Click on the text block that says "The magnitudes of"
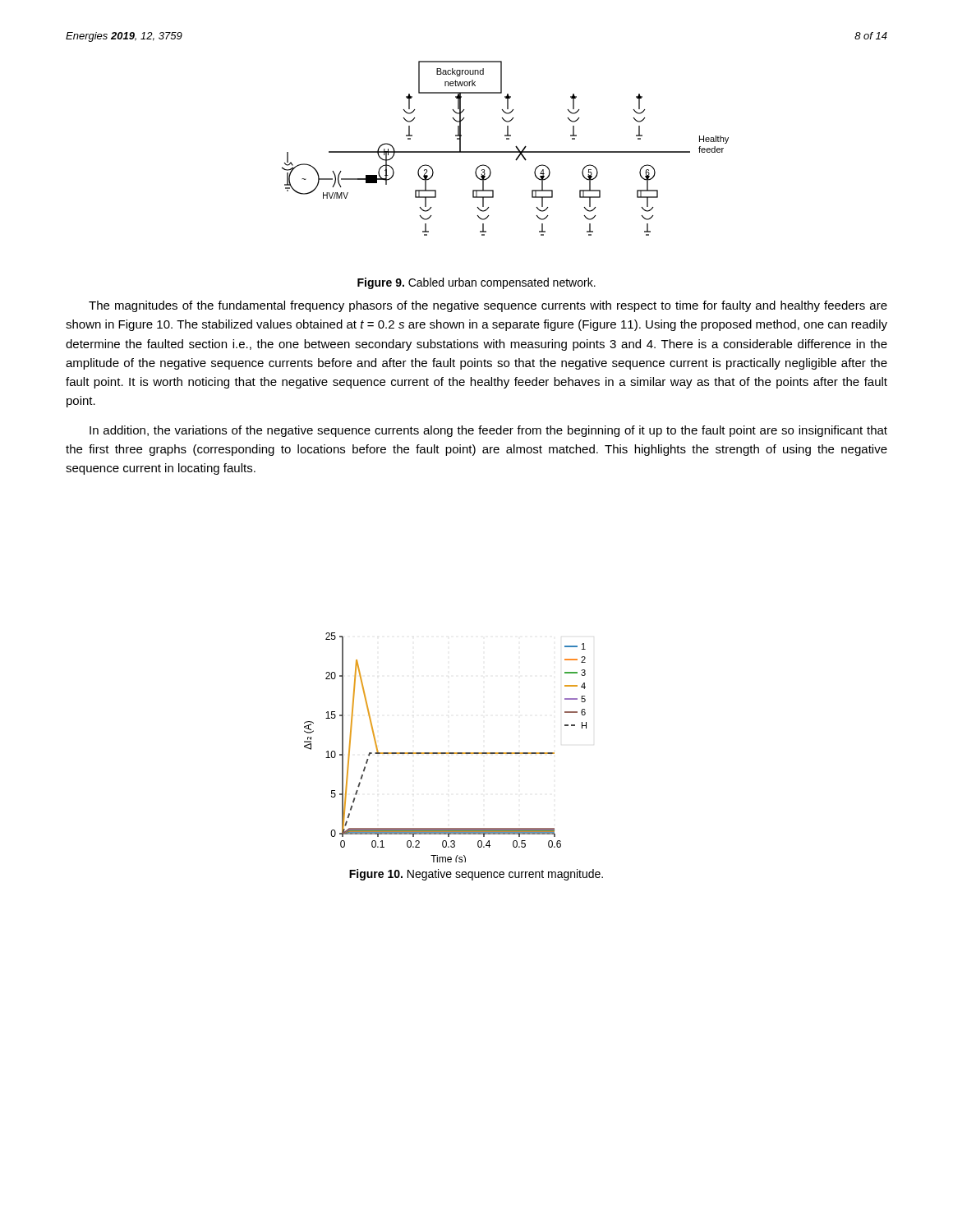The image size is (953, 1232). [x=476, y=387]
